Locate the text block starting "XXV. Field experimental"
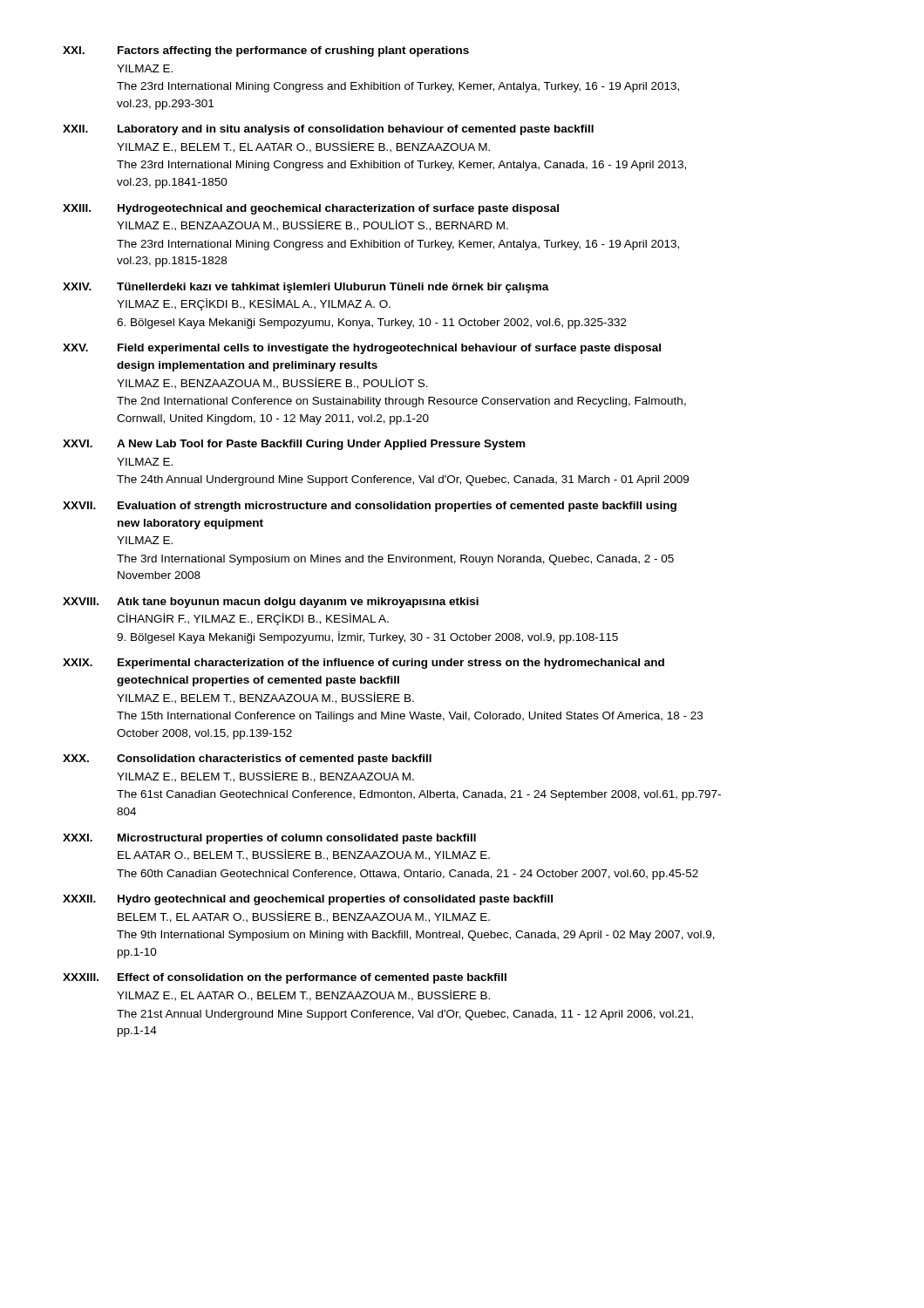 point(362,349)
